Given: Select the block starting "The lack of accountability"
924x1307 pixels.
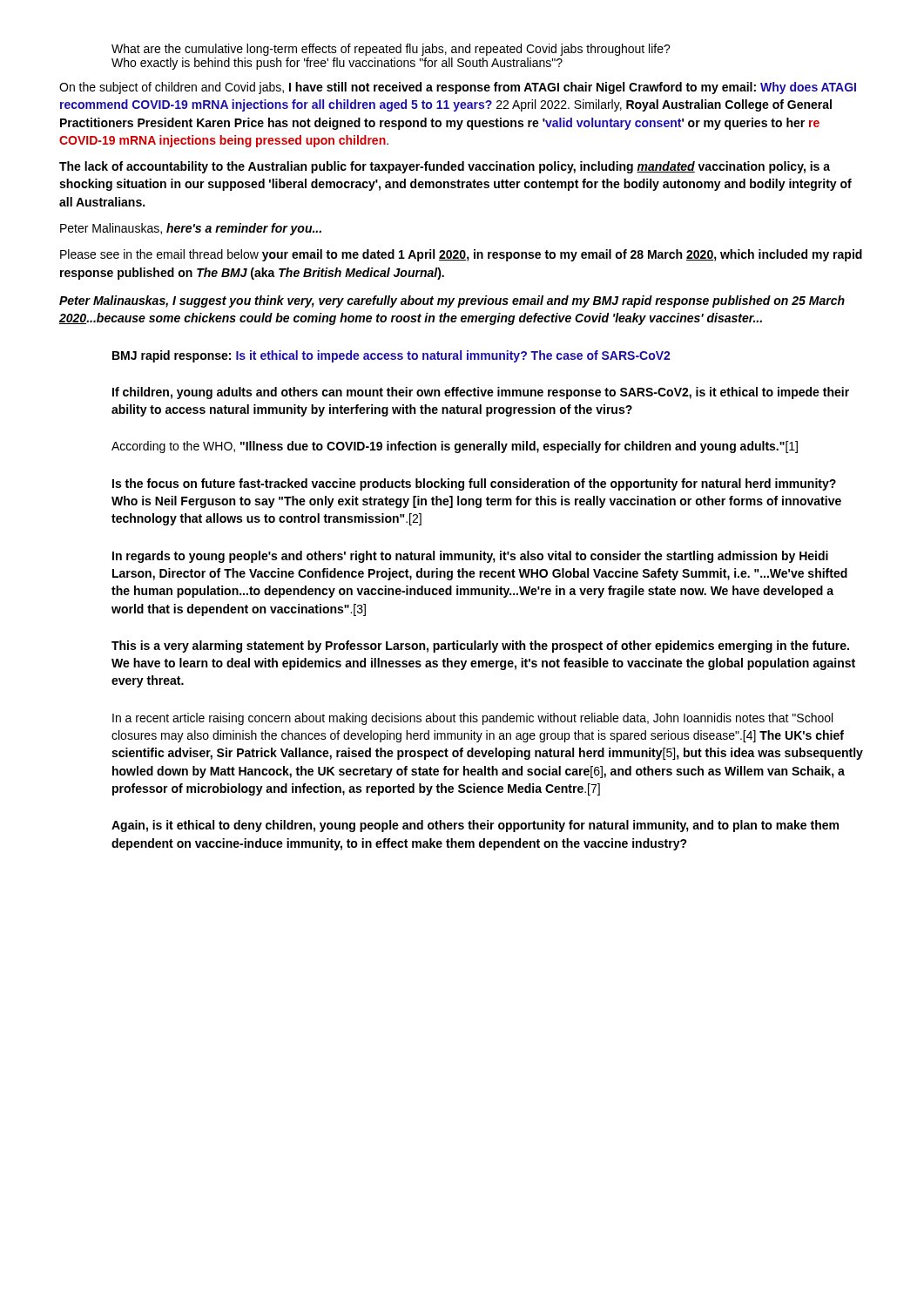Looking at the screenshot, I should point(455,184).
